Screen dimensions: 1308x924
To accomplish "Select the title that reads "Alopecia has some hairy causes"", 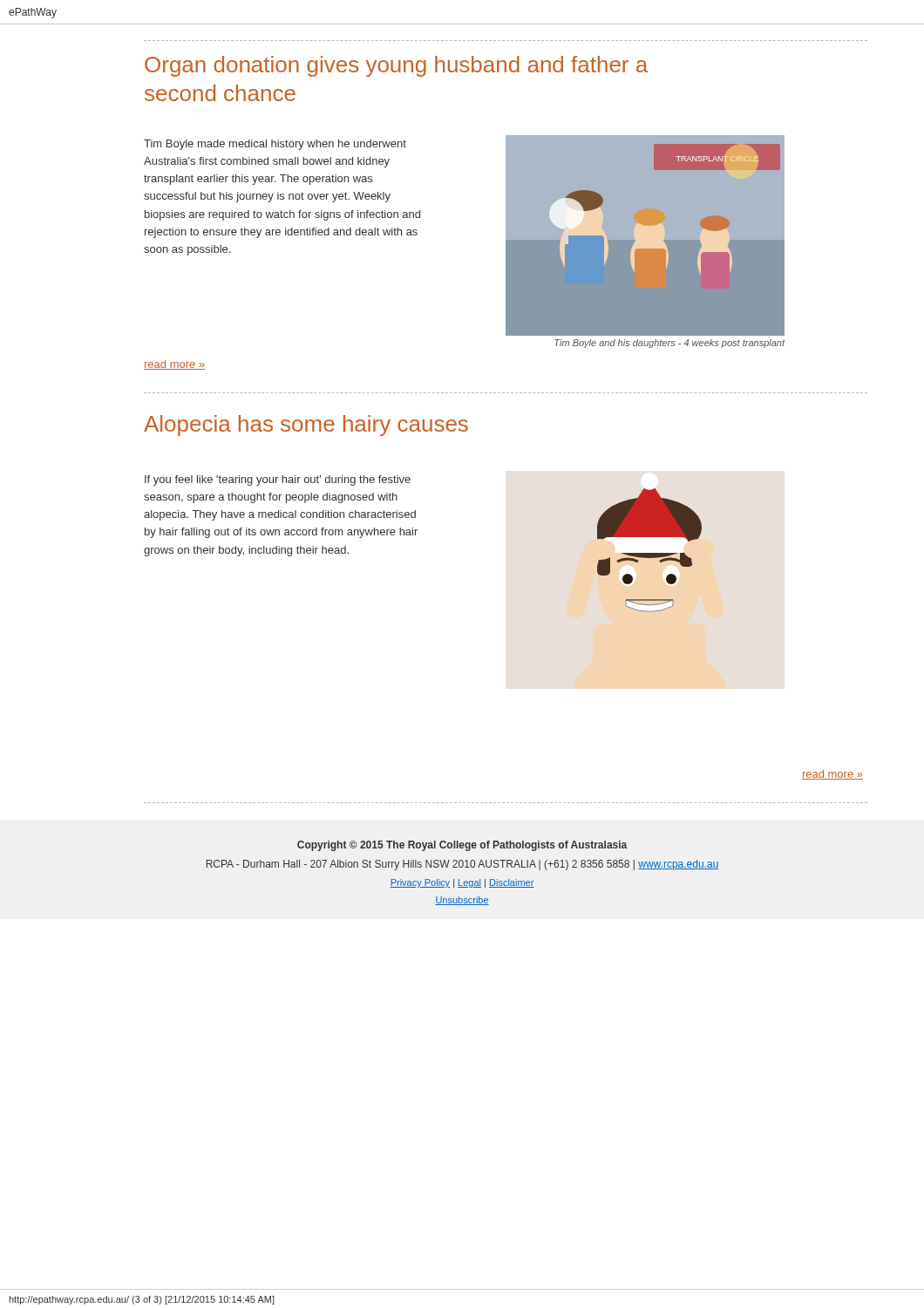I will 306,426.
